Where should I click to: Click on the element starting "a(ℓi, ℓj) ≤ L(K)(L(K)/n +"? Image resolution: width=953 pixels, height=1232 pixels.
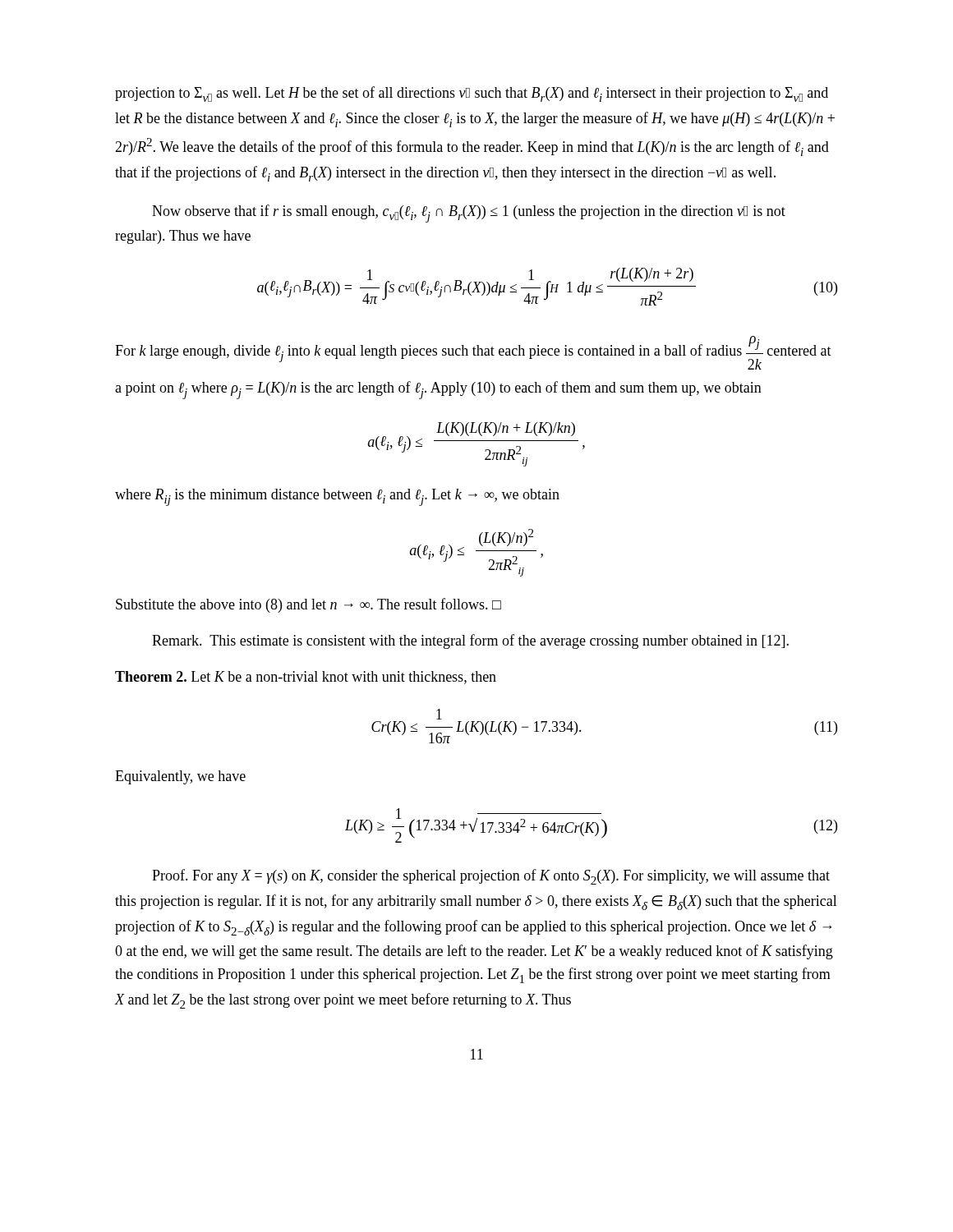(476, 443)
